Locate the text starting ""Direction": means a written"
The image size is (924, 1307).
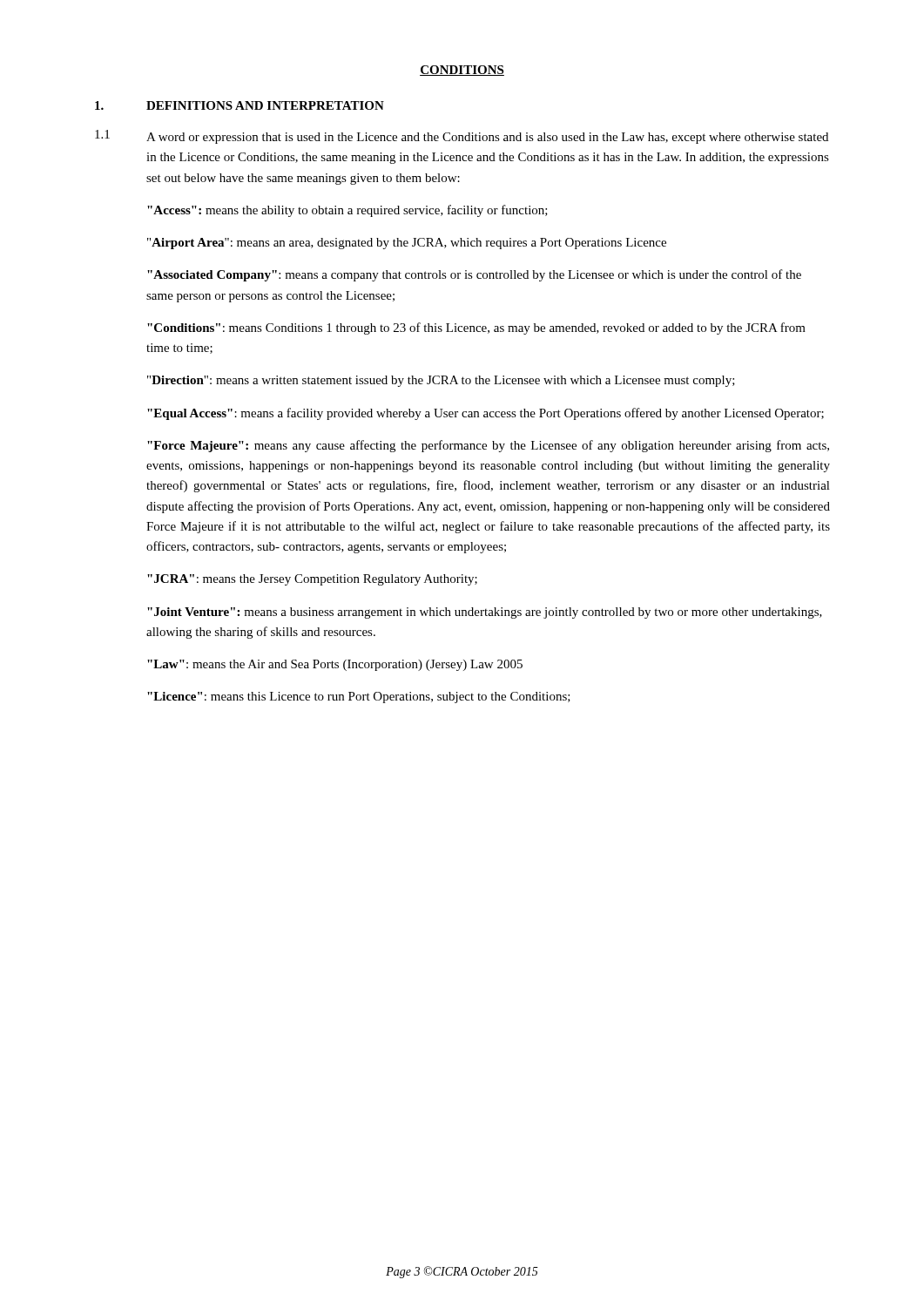(441, 380)
